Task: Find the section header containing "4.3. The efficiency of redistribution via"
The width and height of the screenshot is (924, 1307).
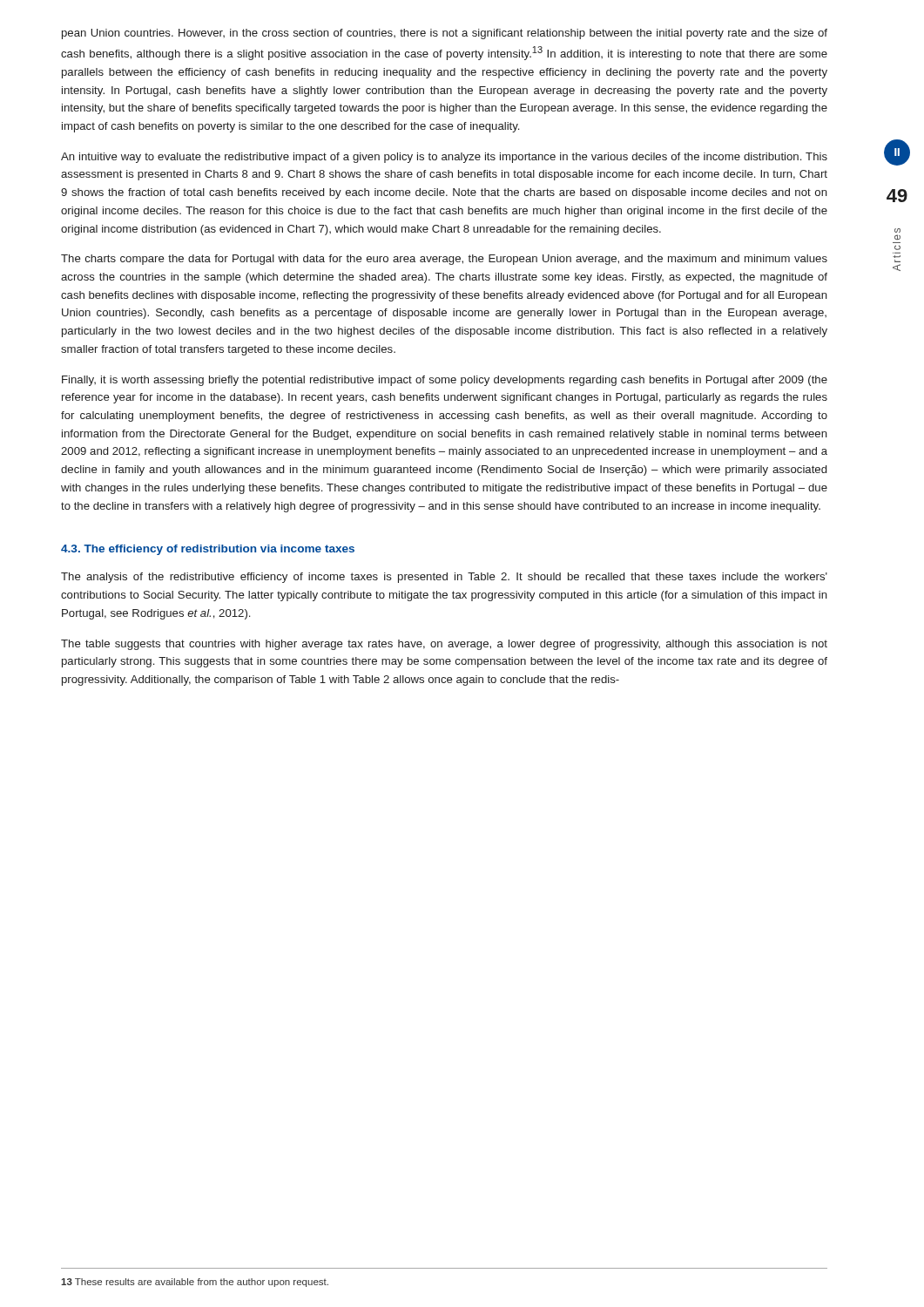Action: (208, 549)
